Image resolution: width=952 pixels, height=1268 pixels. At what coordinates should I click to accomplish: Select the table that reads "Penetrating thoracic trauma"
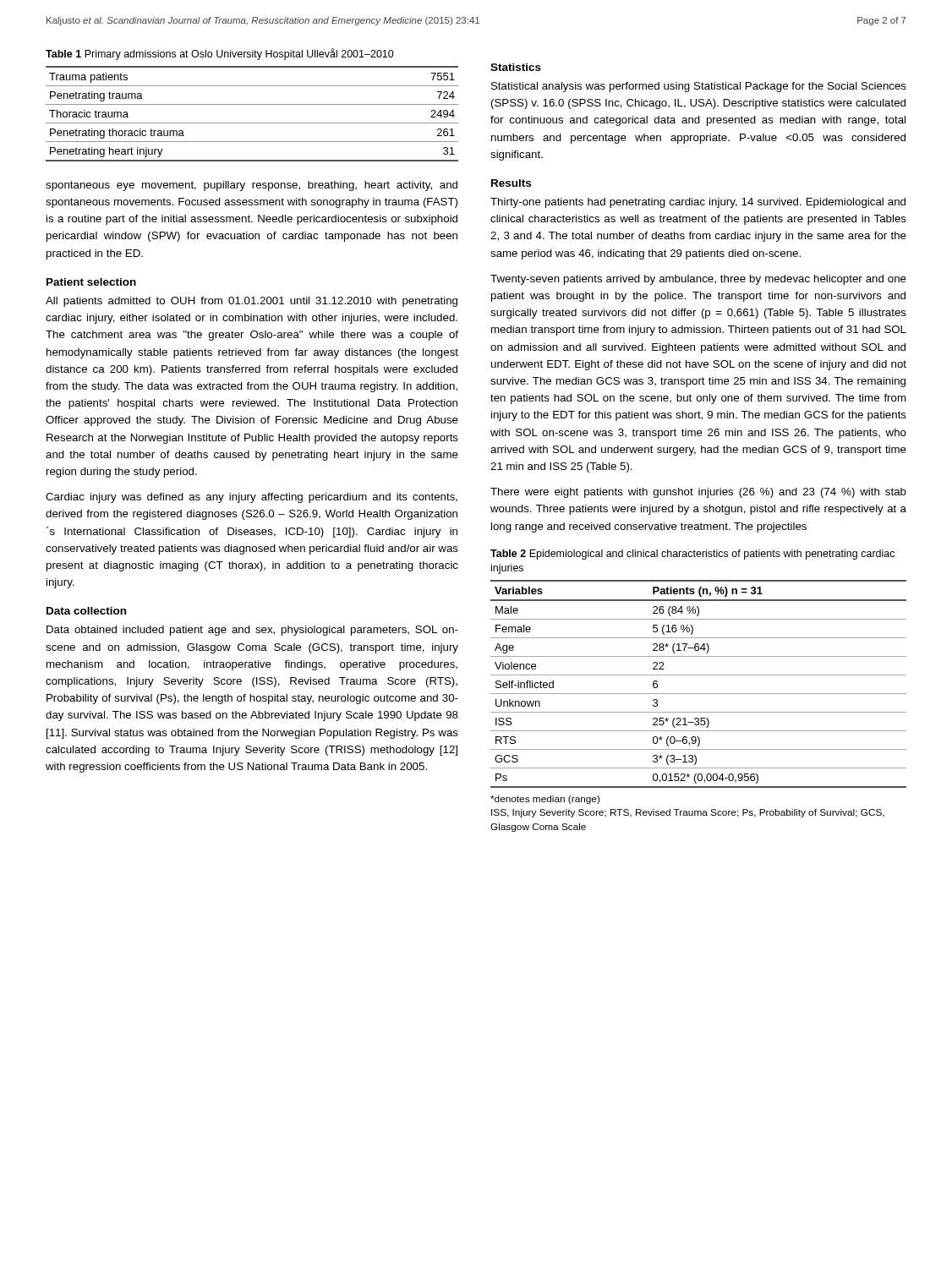[252, 114]
